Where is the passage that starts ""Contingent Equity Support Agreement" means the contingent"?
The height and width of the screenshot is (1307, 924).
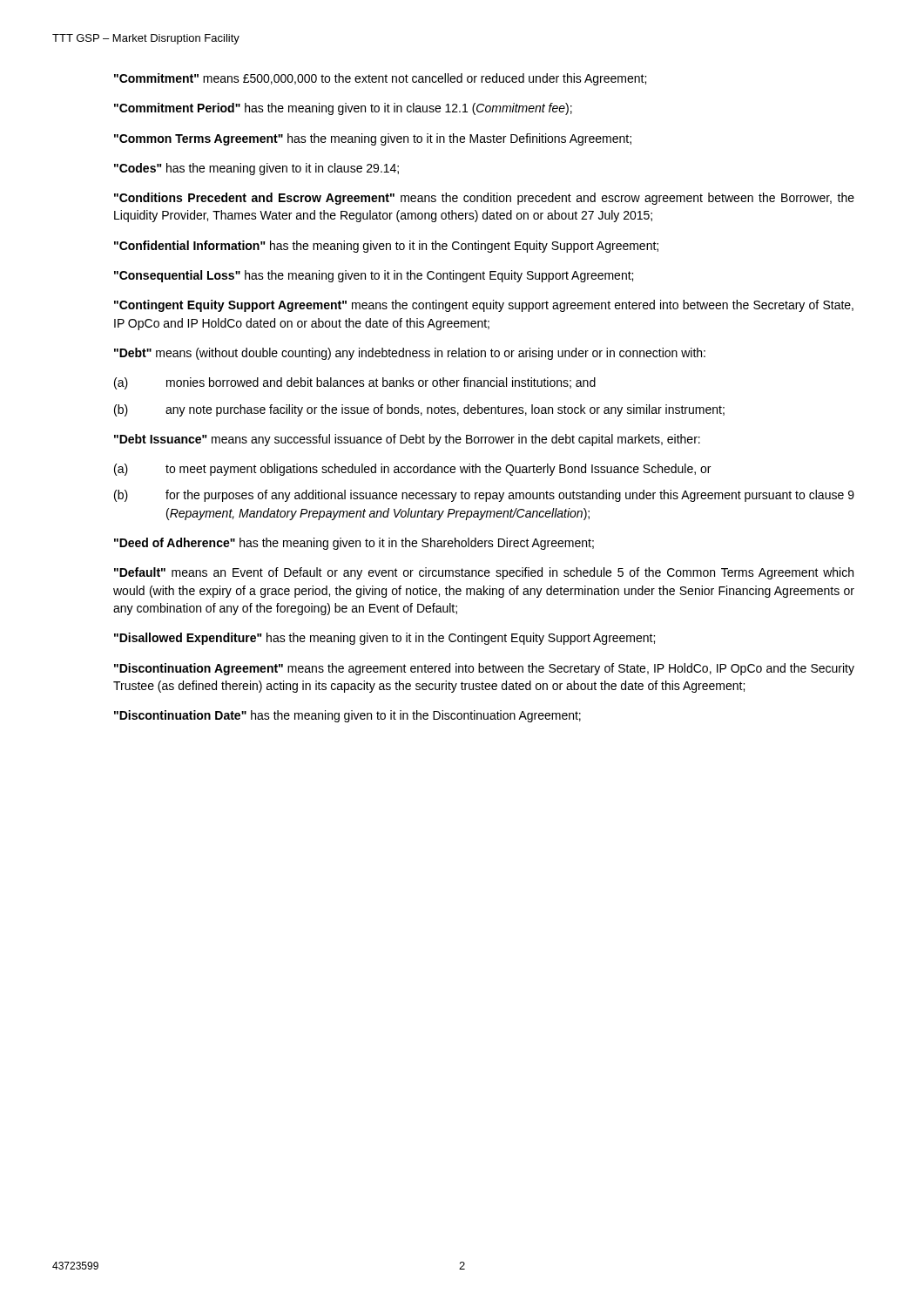coord(484,314)
